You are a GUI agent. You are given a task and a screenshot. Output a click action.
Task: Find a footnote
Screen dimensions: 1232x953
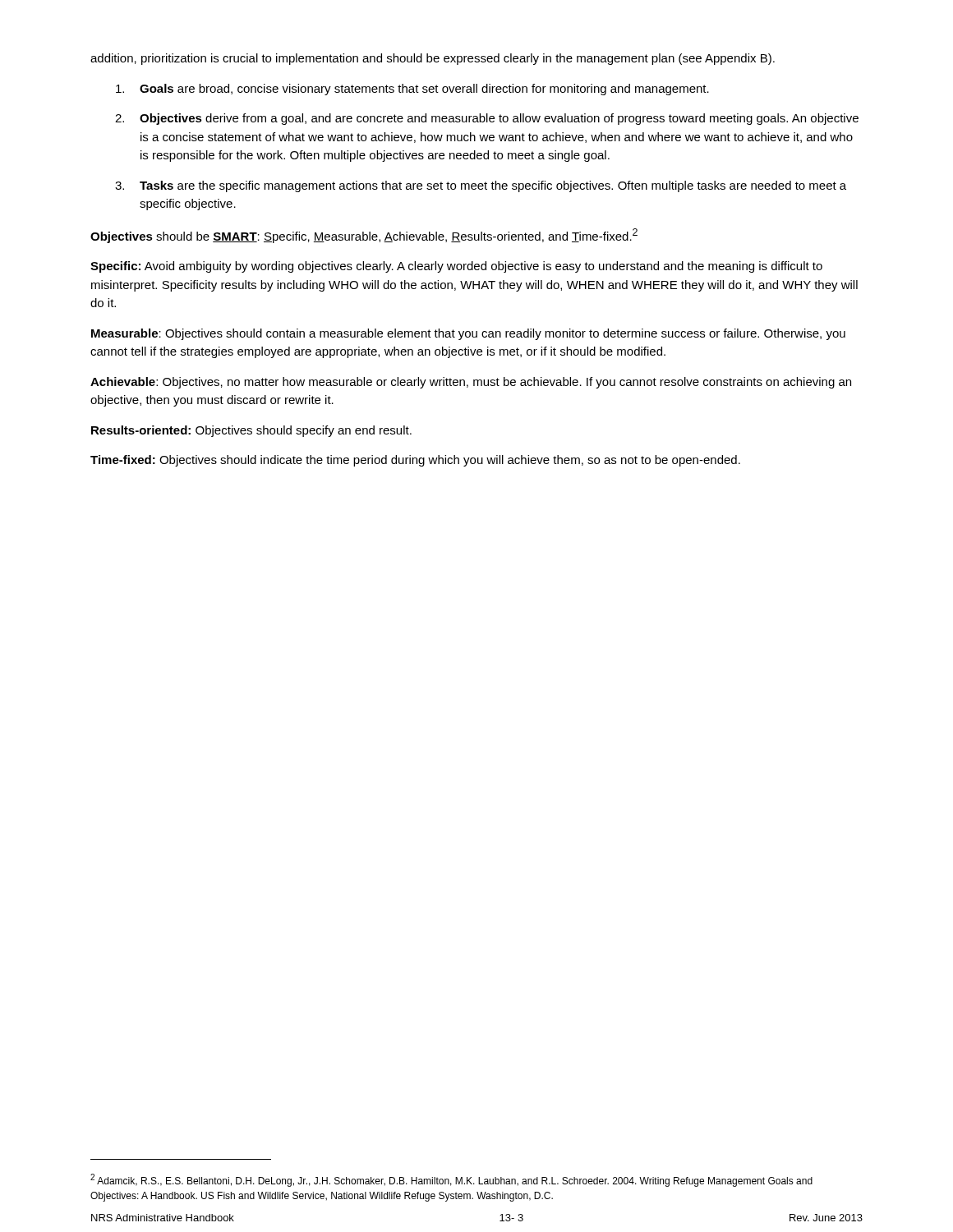click(451, 1187)
